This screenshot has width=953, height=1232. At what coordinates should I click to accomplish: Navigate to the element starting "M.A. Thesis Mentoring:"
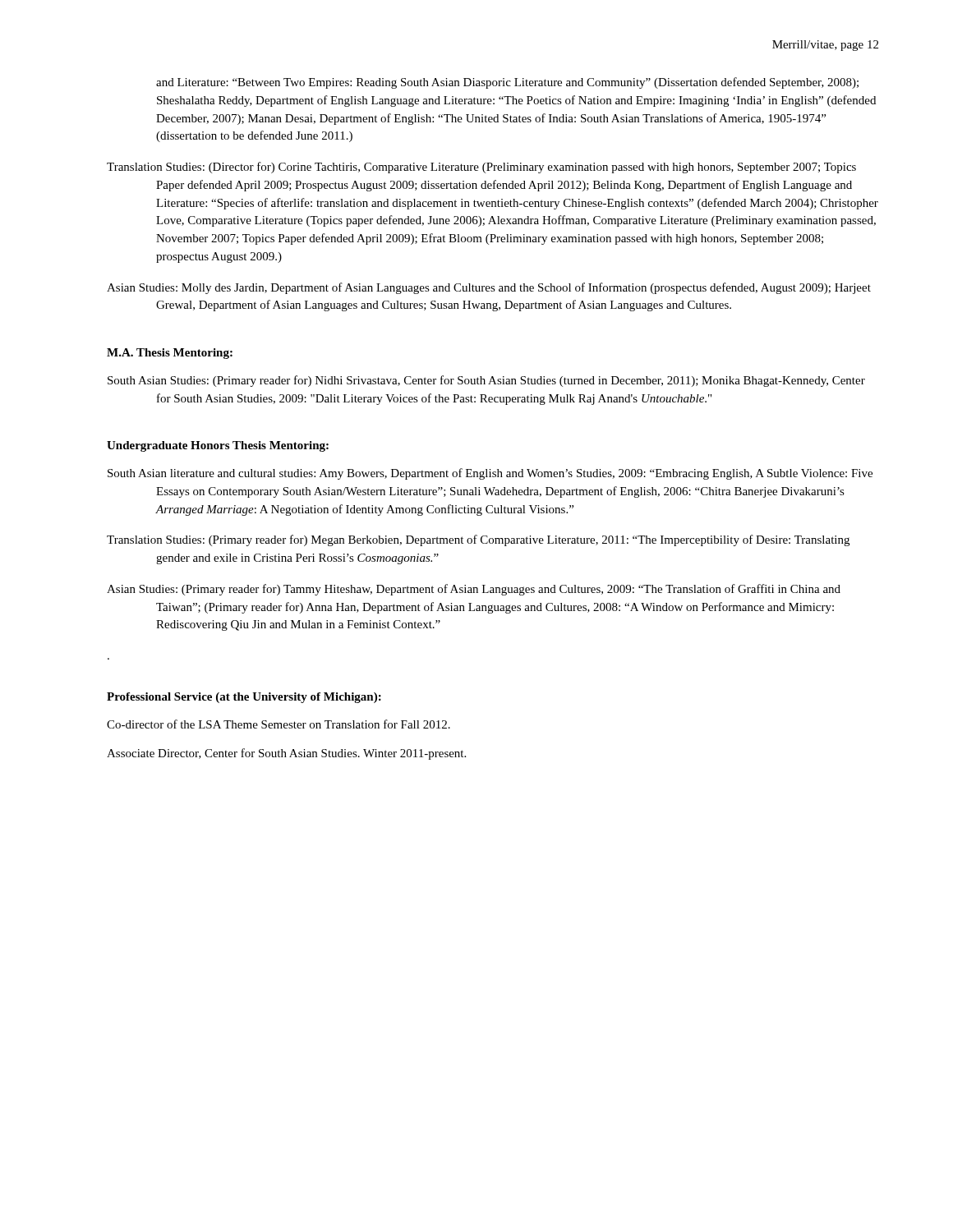(x=170, y=352)
